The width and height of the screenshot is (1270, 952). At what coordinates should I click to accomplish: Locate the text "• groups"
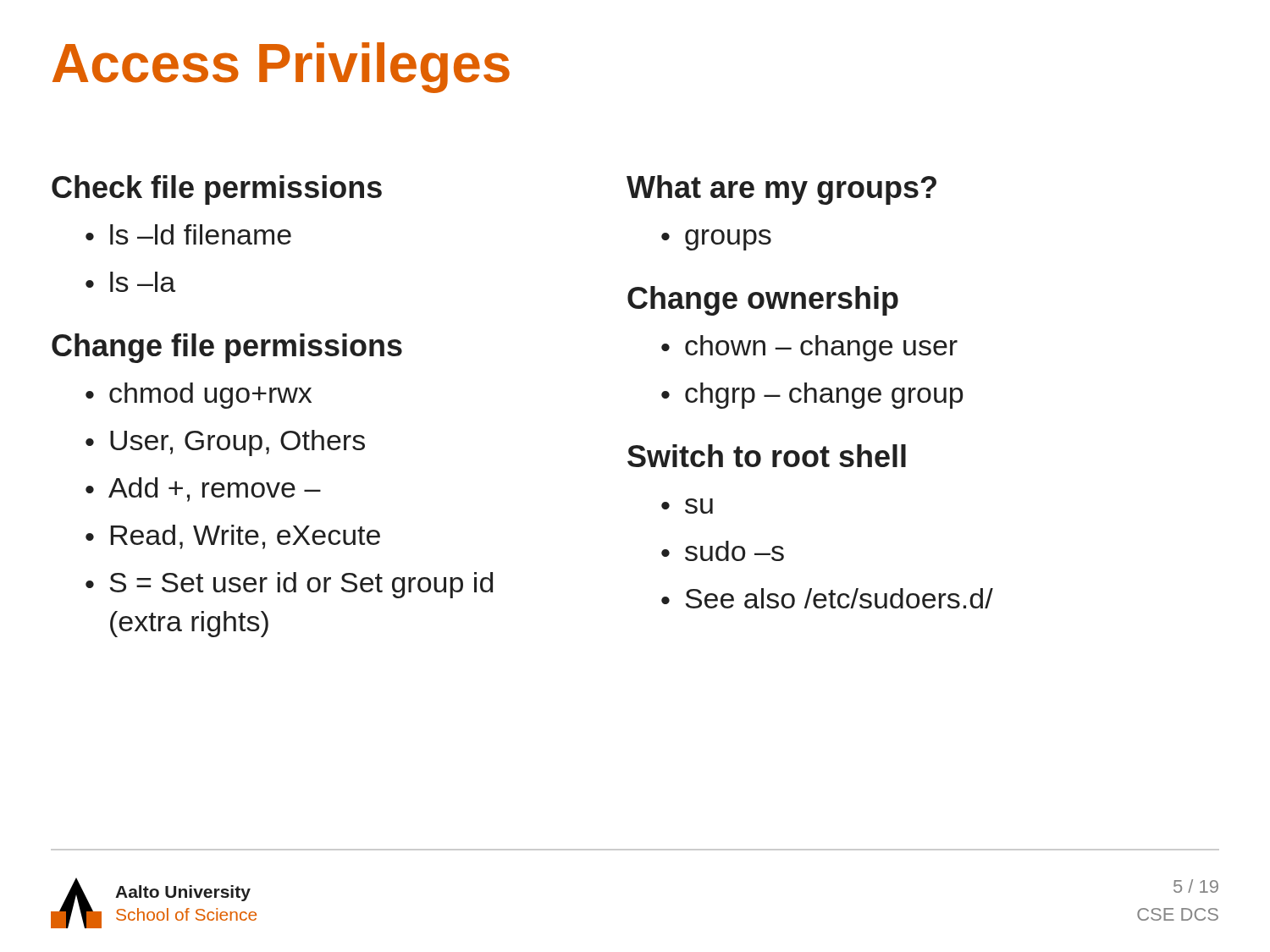tap(716, 240)
